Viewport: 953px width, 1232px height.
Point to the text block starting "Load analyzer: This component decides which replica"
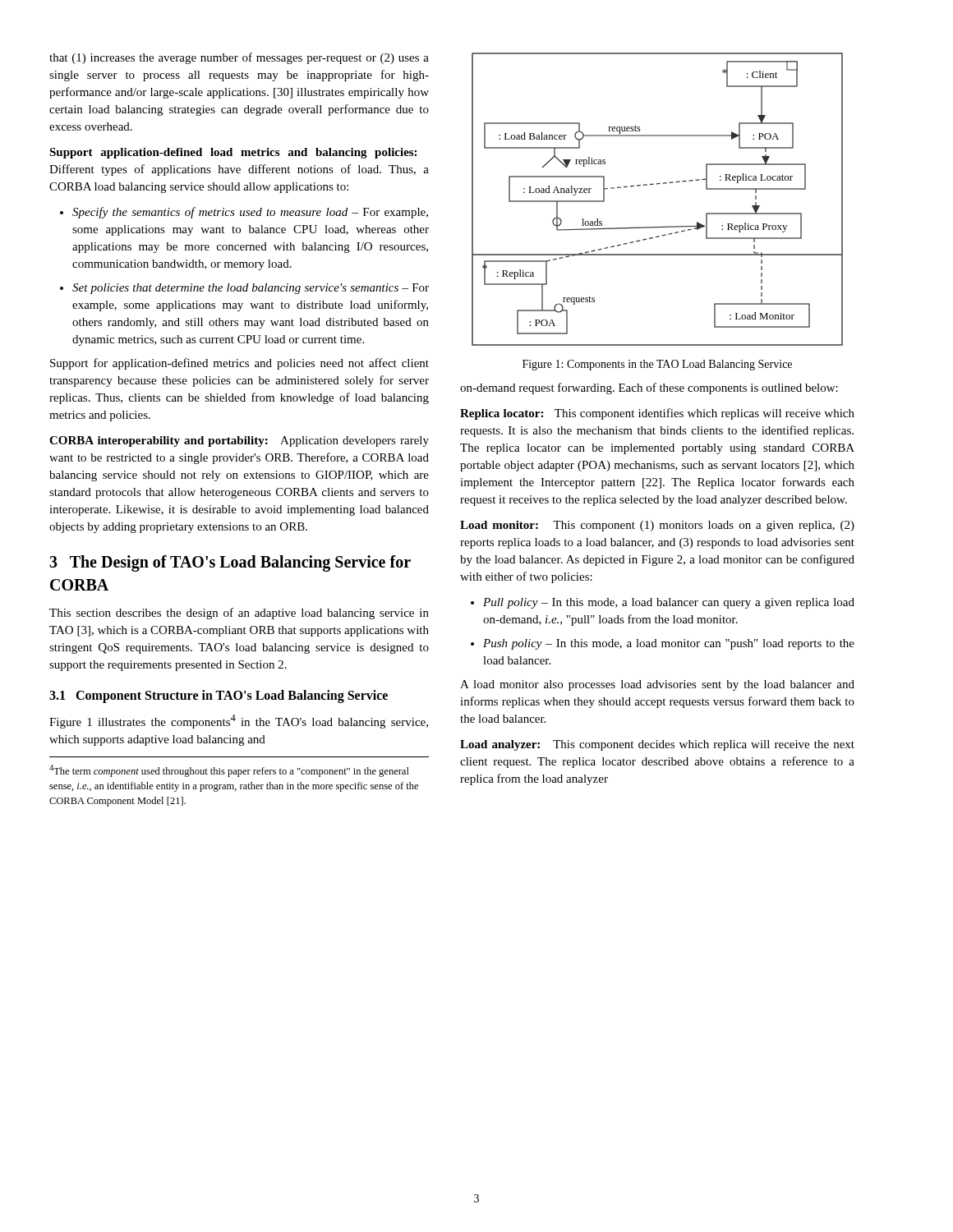coord(657,761)
